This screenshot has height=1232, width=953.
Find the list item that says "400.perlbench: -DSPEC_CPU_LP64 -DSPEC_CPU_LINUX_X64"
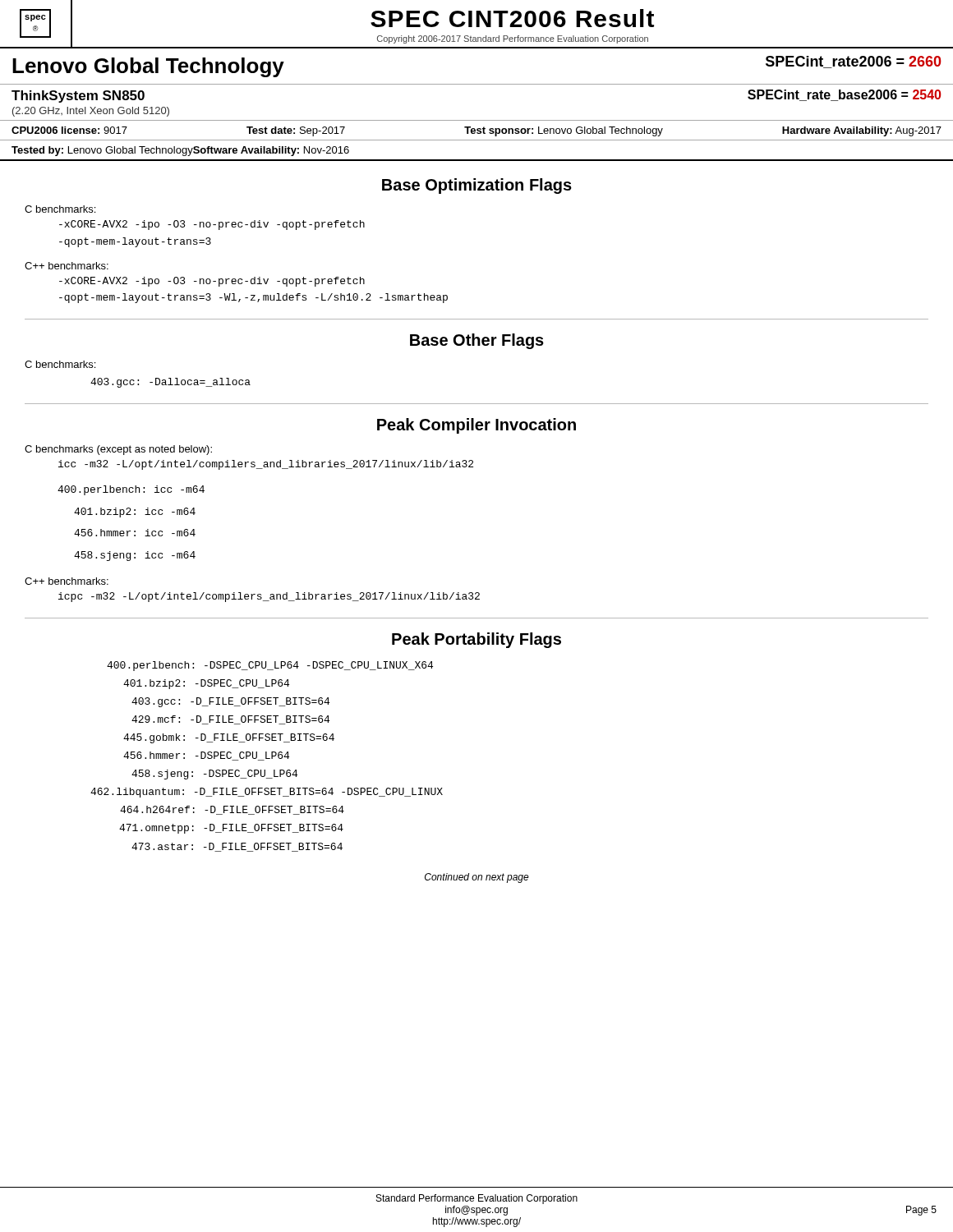coord(270,665)
